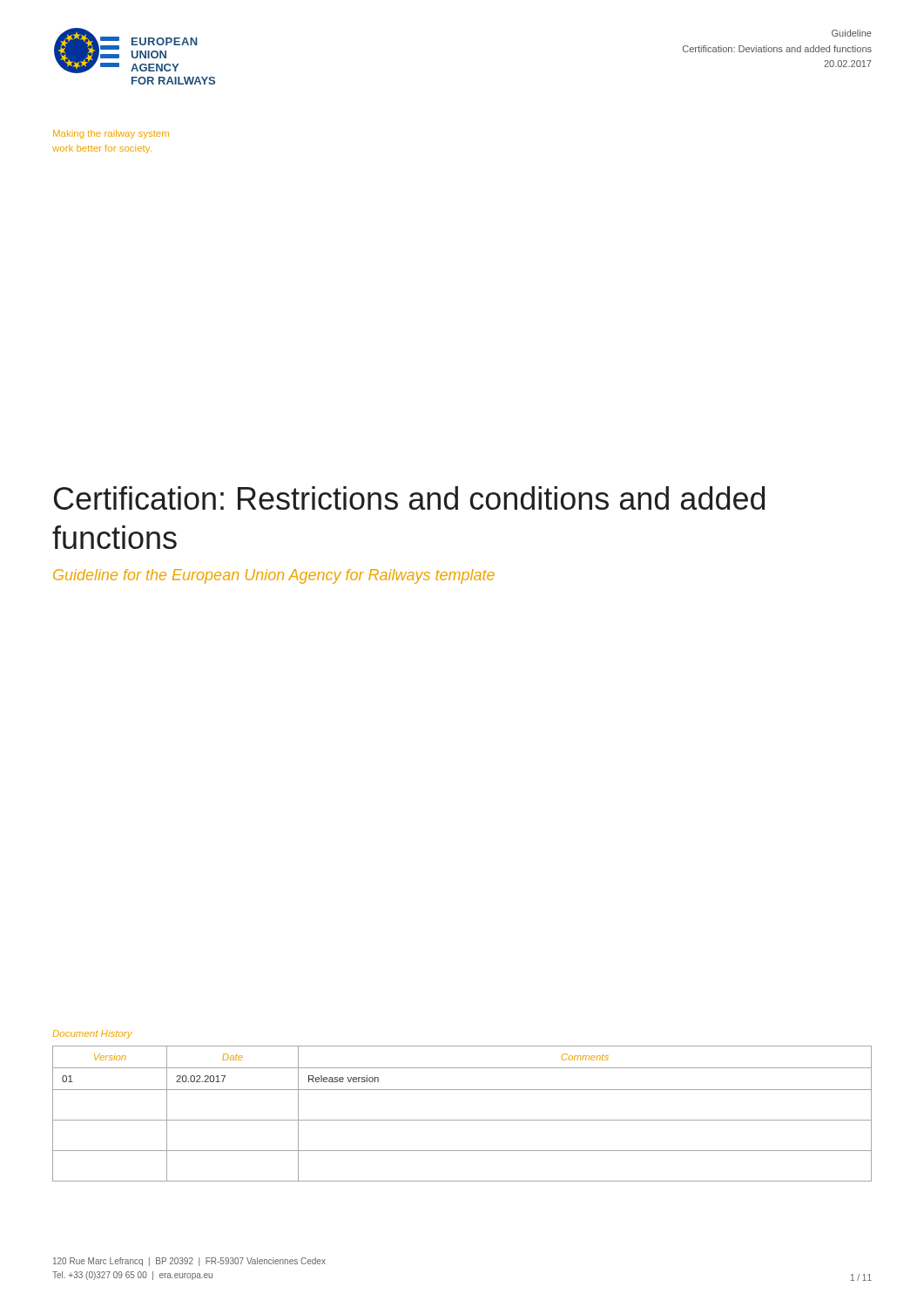Locate the caption containing "Document History"

[92, 1033]
